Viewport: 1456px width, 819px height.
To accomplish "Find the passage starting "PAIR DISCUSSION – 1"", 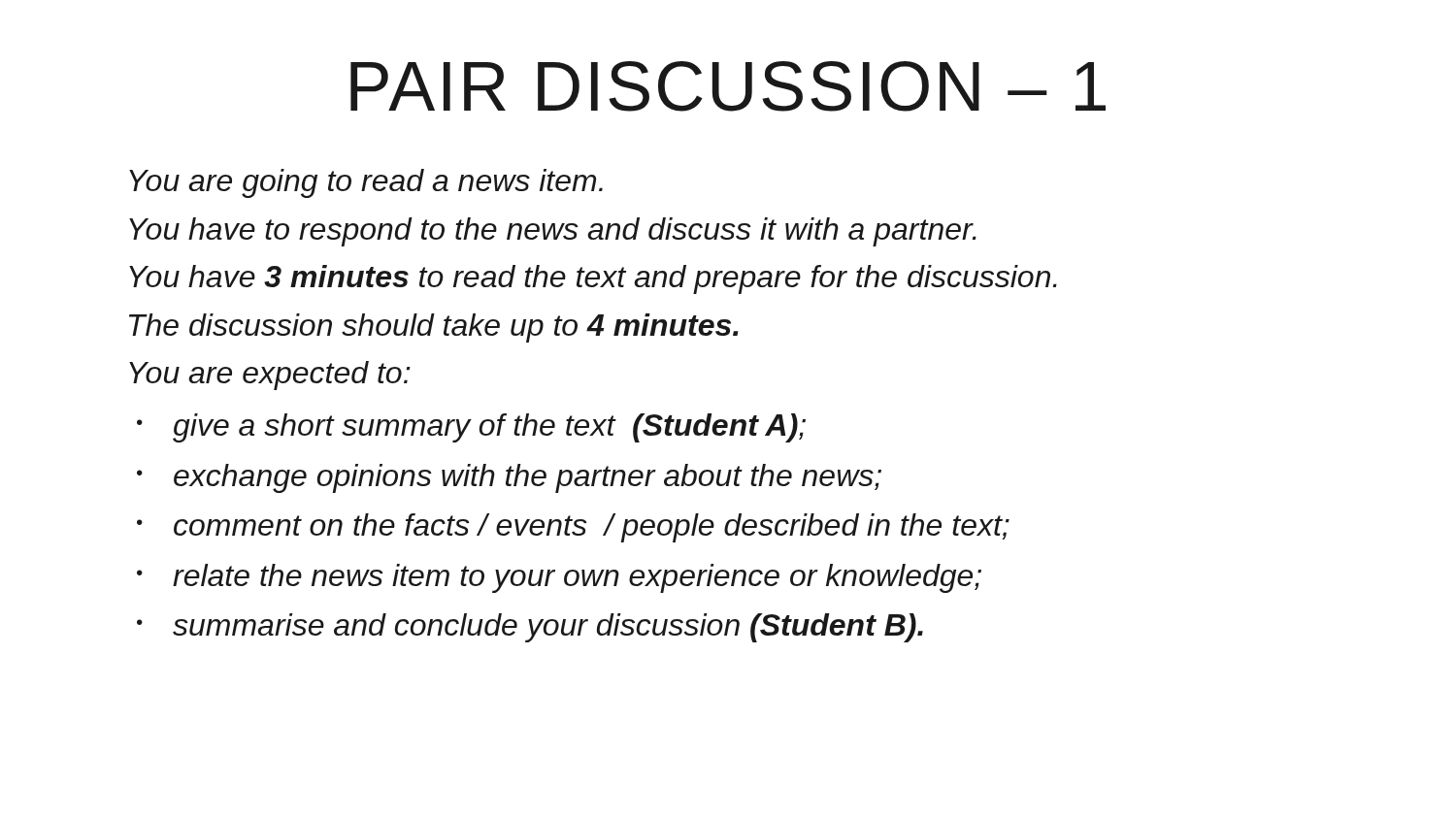I will click(x=728, y=86).
